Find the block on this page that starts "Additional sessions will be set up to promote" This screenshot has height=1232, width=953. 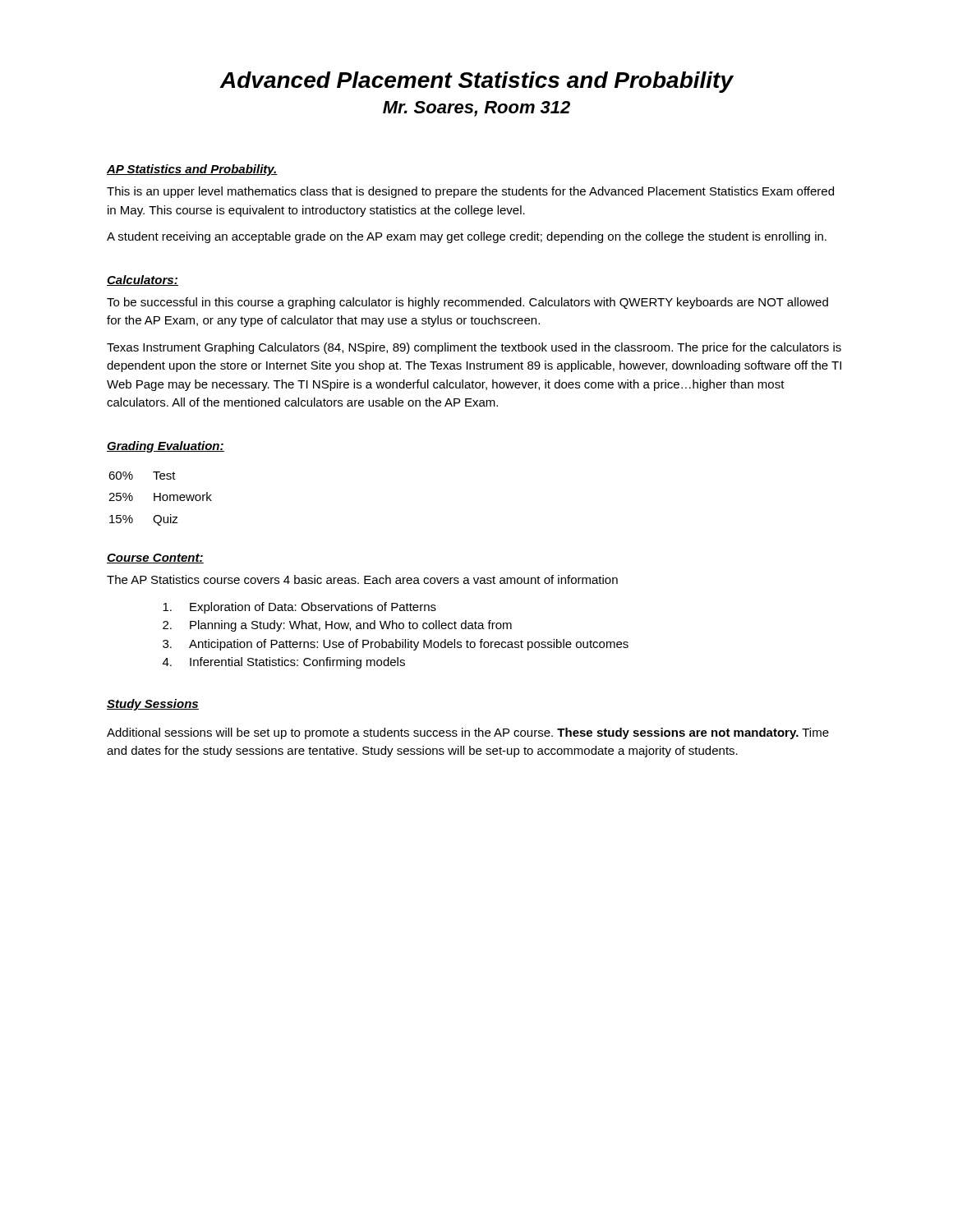pyautogui.click(x=468, y=741)
